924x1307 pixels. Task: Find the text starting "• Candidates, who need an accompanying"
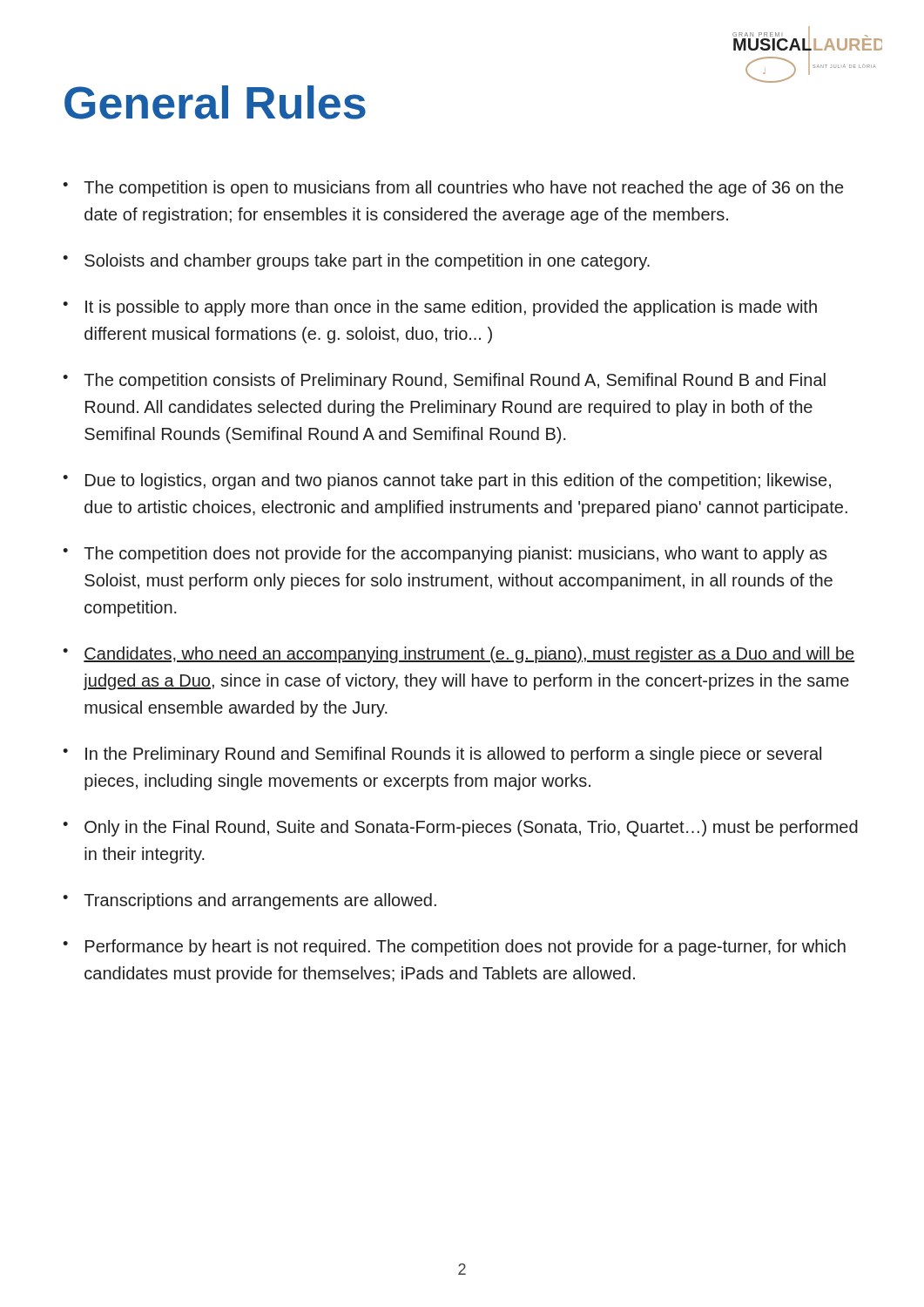pos(462,681)
